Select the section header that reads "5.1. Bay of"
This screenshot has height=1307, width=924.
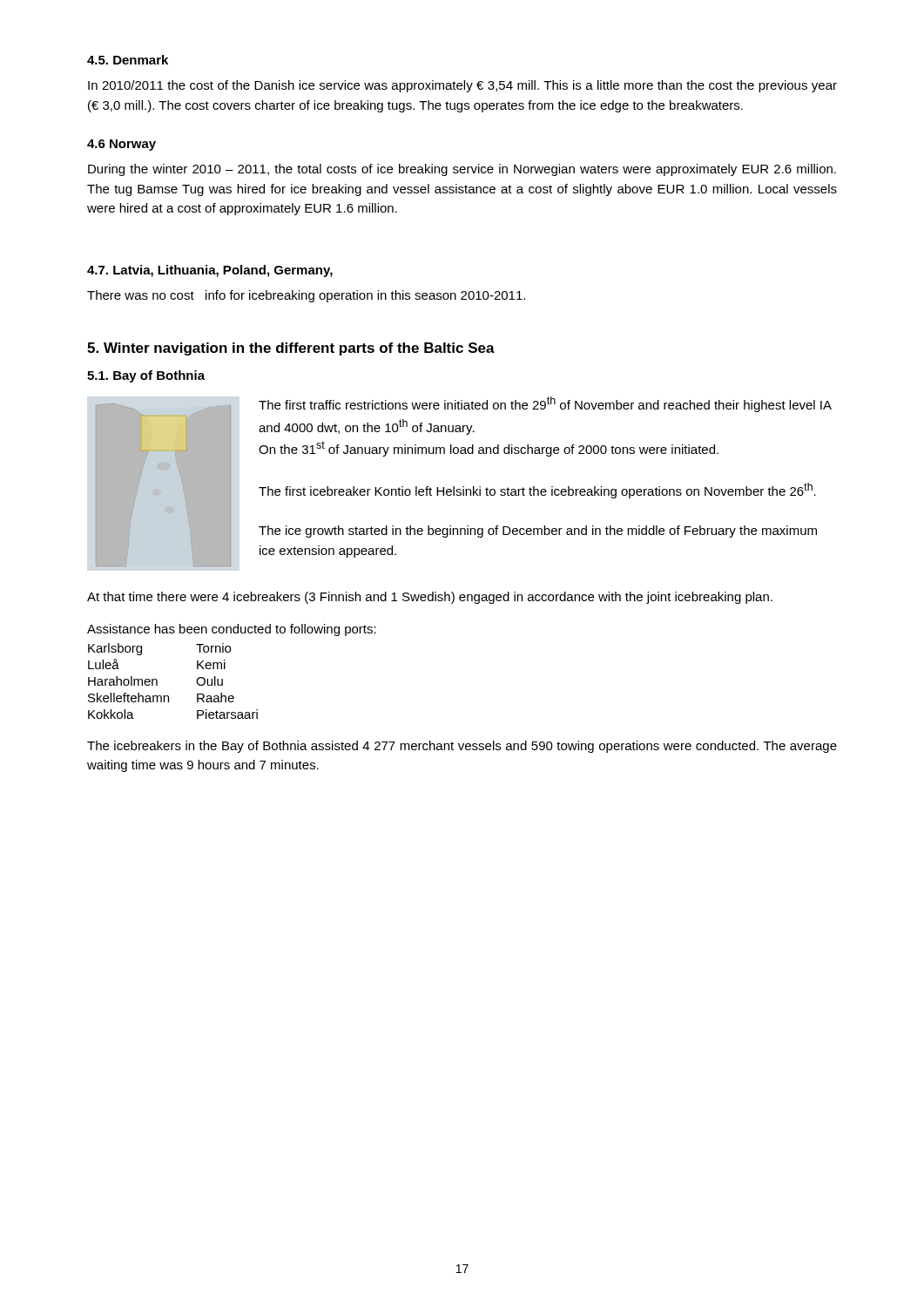click(146, 375)
